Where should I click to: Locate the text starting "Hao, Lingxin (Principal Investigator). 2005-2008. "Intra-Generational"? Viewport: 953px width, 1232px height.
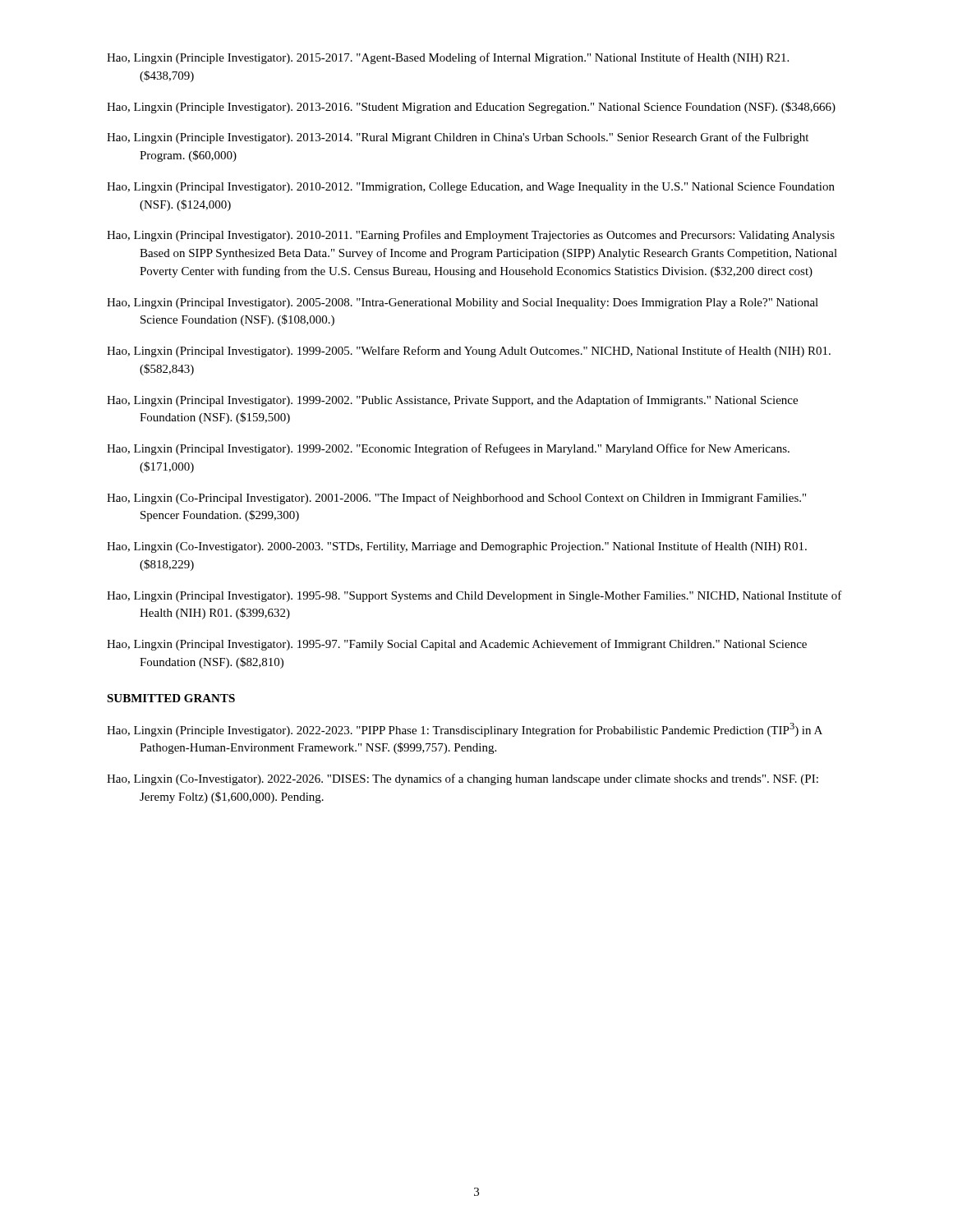tap(476, 311)
